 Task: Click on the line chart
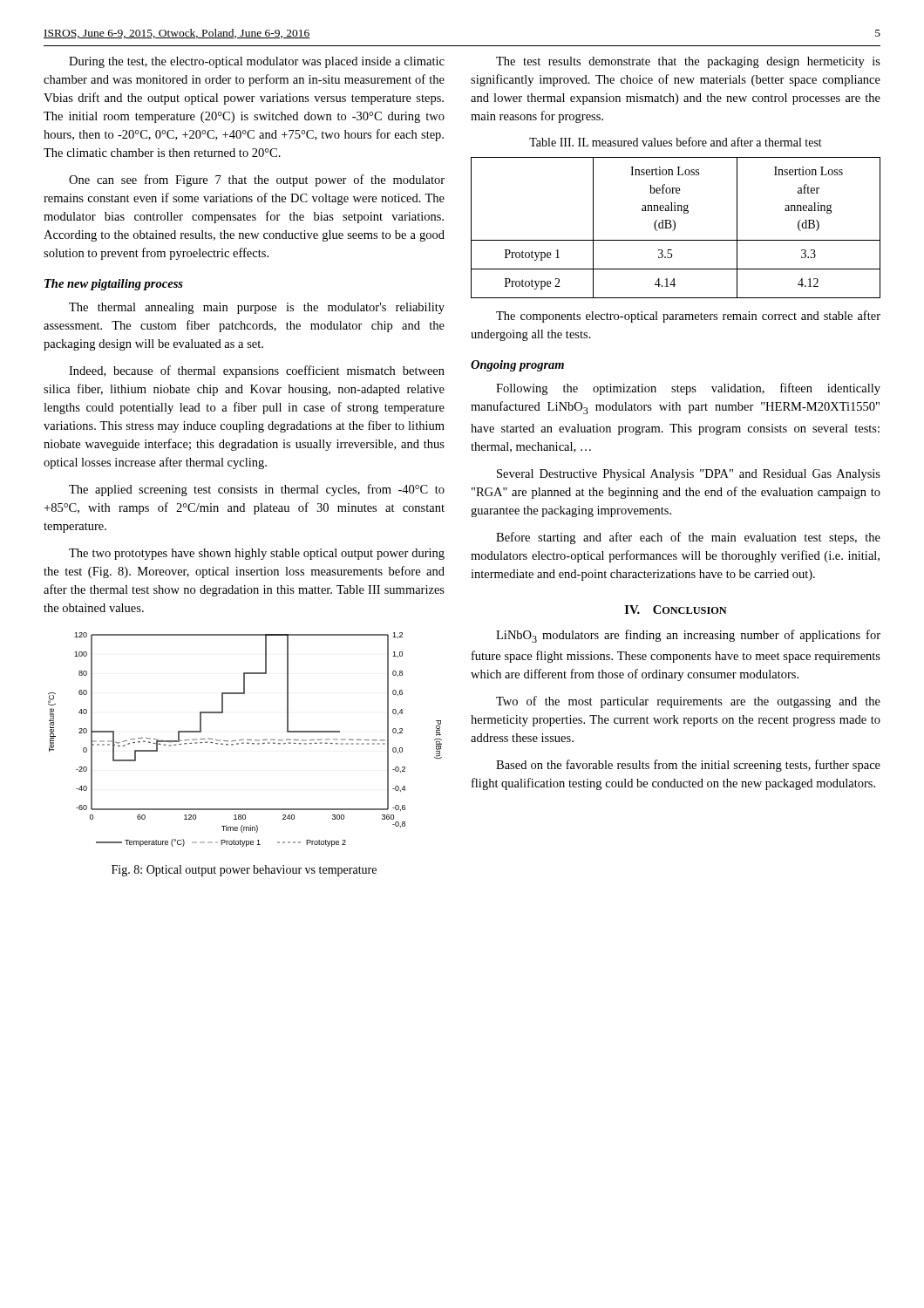(x=244, y=742)
